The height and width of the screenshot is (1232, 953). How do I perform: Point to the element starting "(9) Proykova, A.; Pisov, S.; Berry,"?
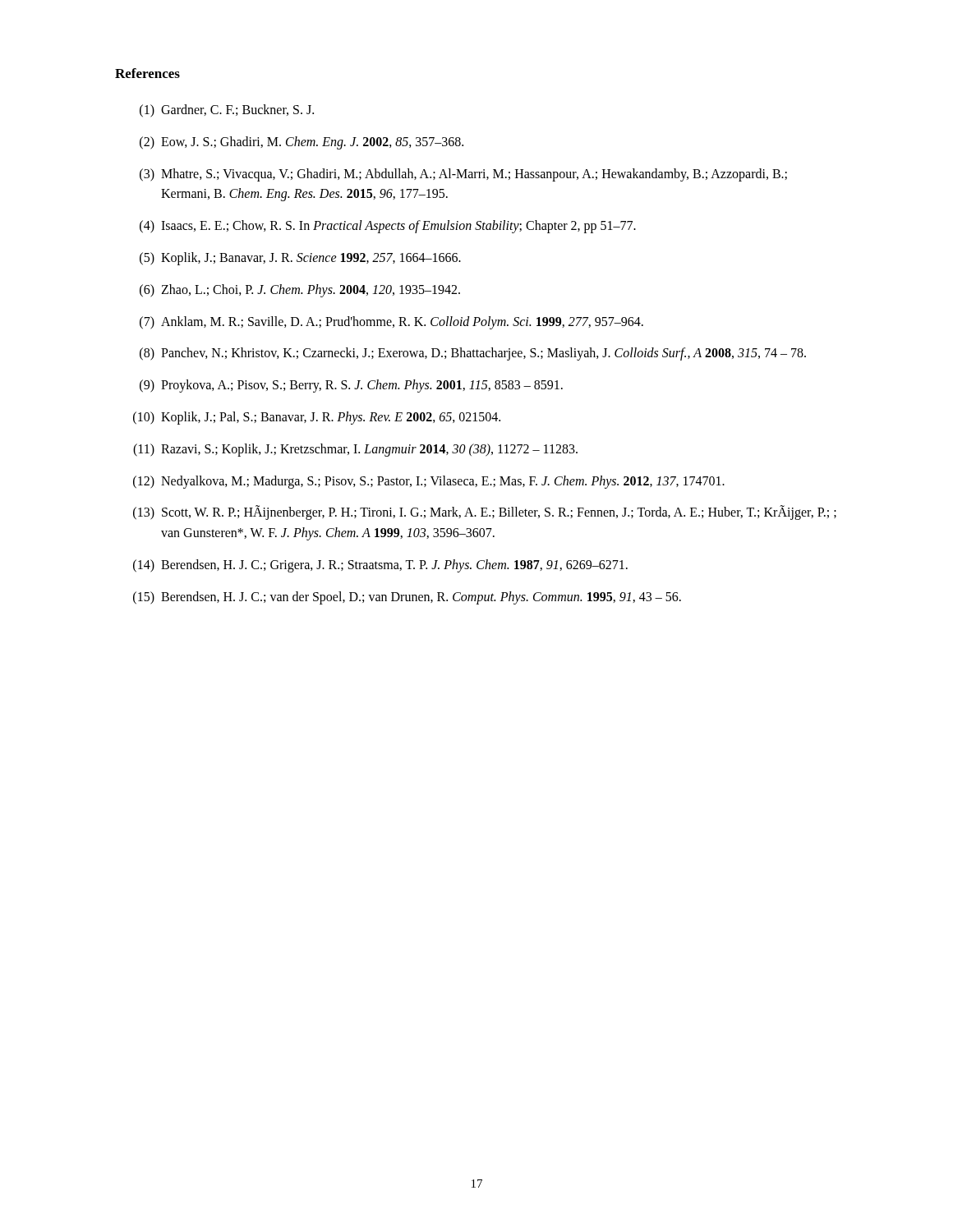coord(476,386)
